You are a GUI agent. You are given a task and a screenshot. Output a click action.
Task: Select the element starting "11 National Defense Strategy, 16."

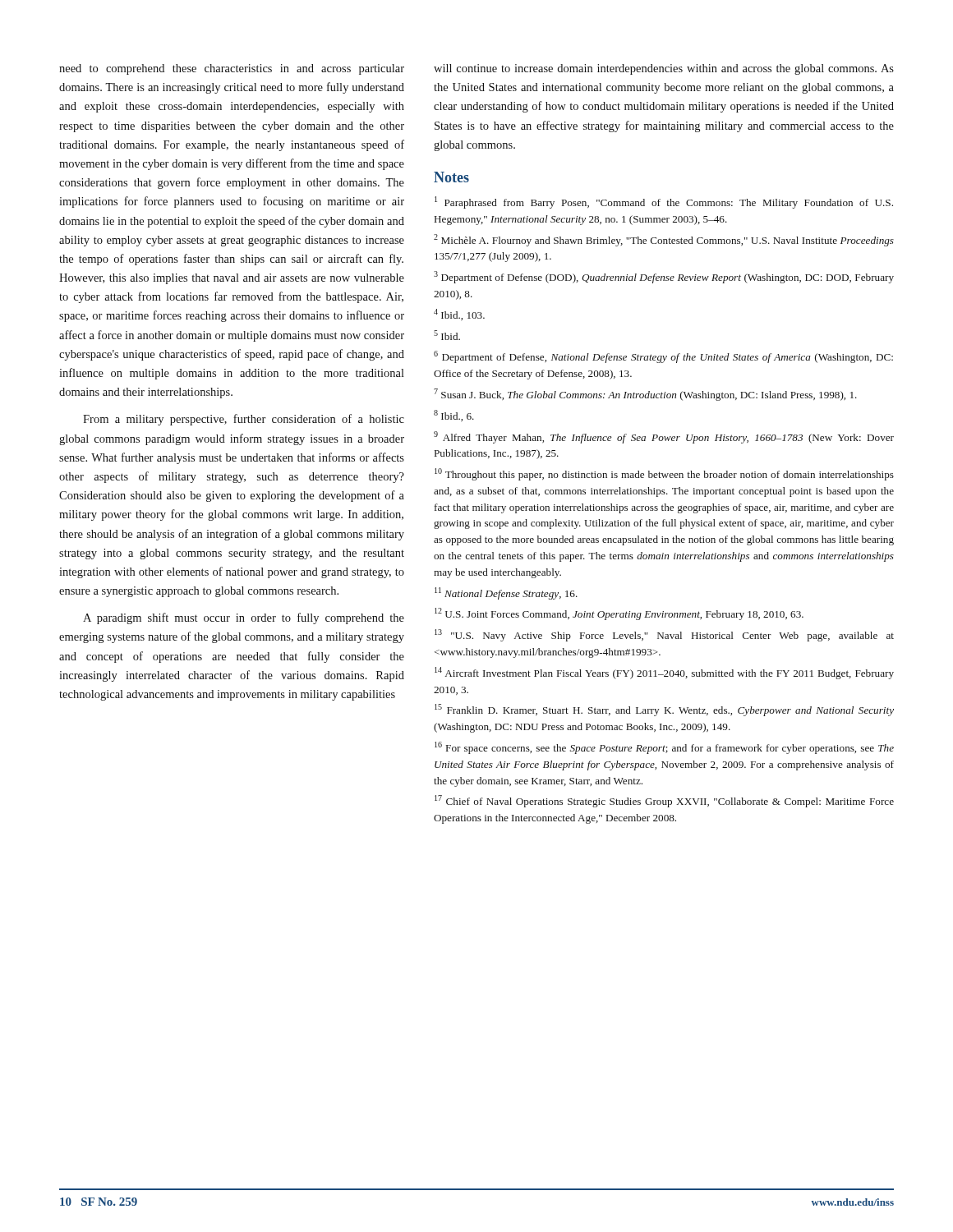pos(506,592)
